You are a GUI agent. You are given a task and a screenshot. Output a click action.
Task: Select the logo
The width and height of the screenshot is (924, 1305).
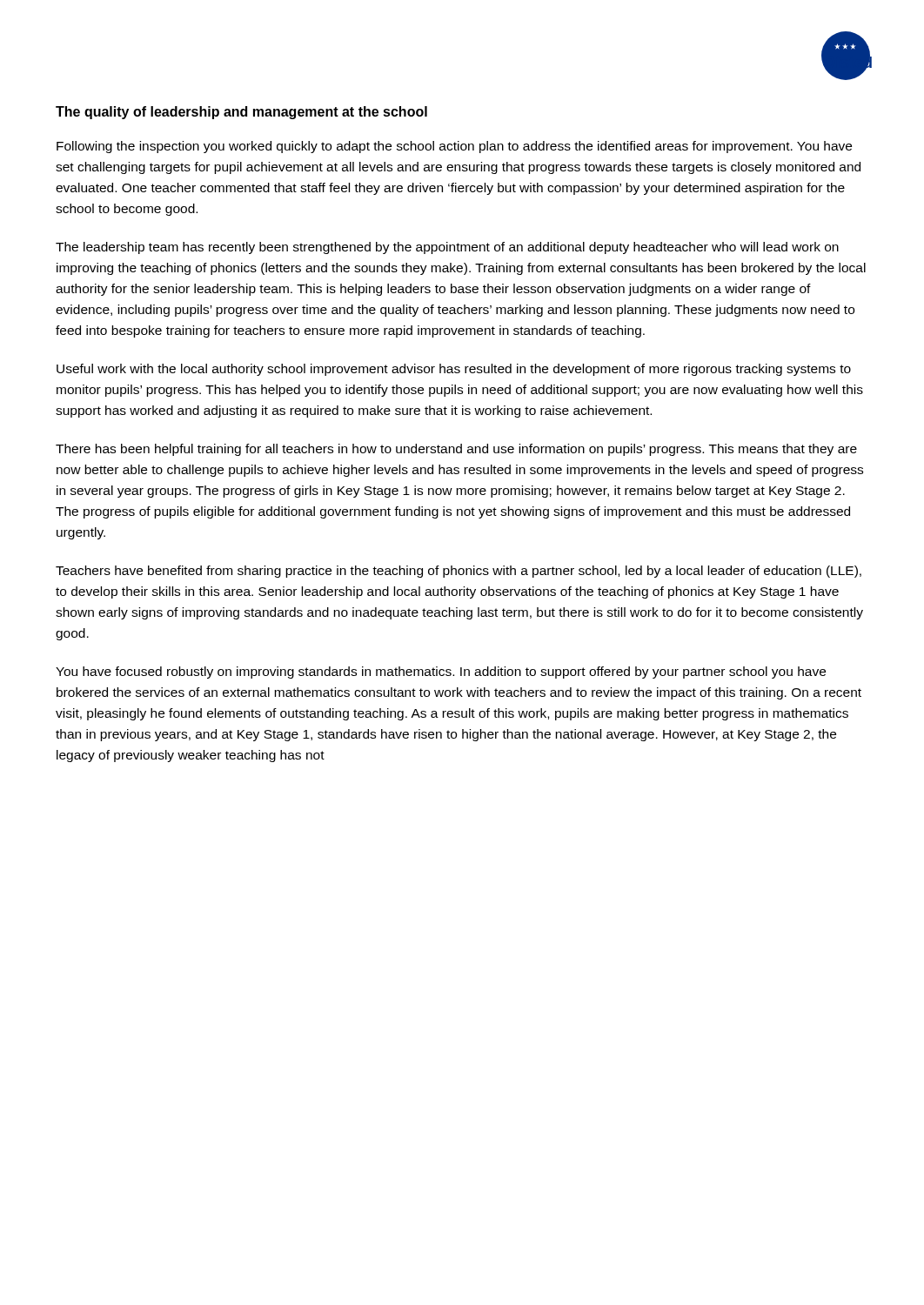pyautogui.click(x=835, y=63)
